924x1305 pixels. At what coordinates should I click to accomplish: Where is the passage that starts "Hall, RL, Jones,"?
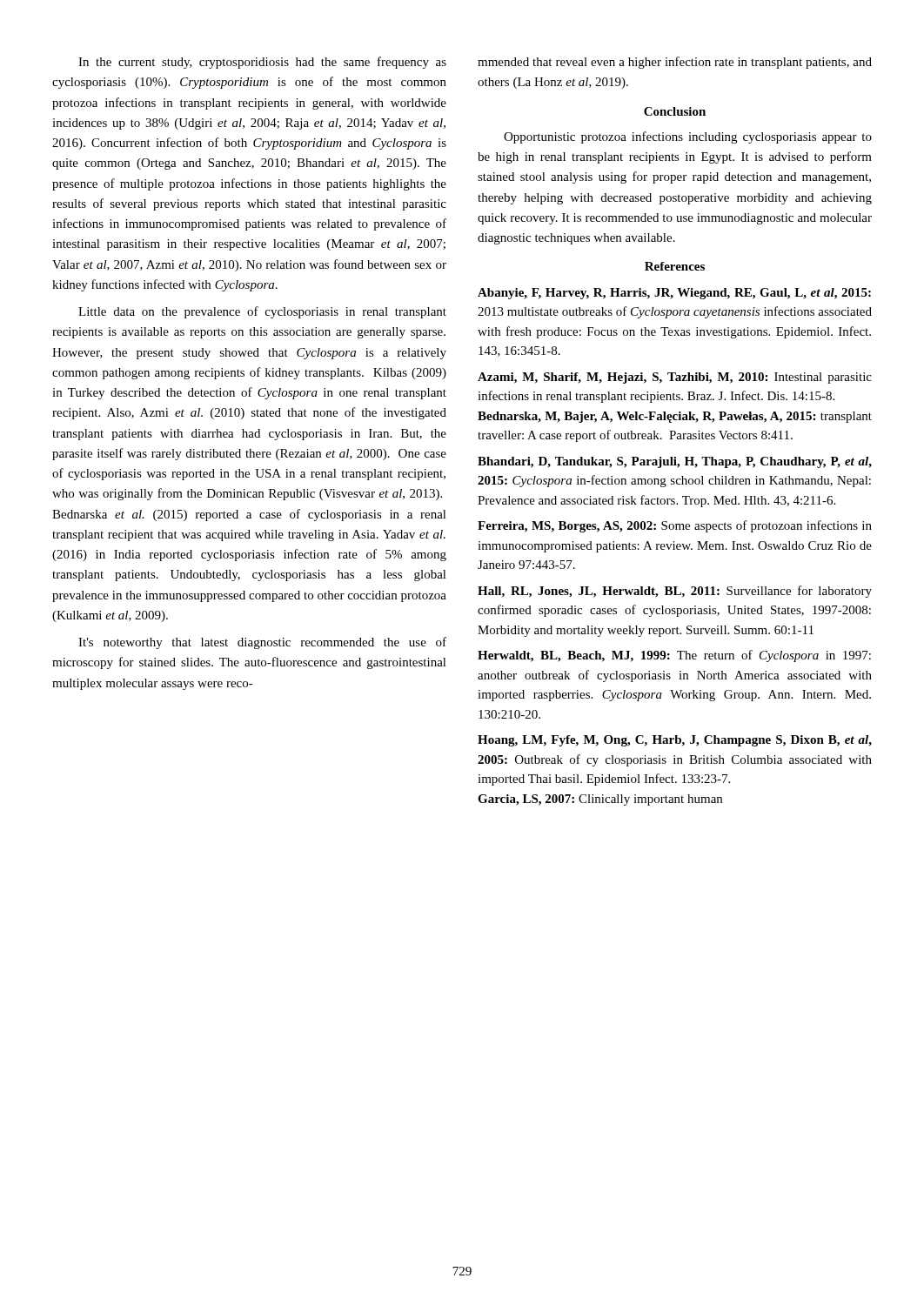[x=675, y=610]
